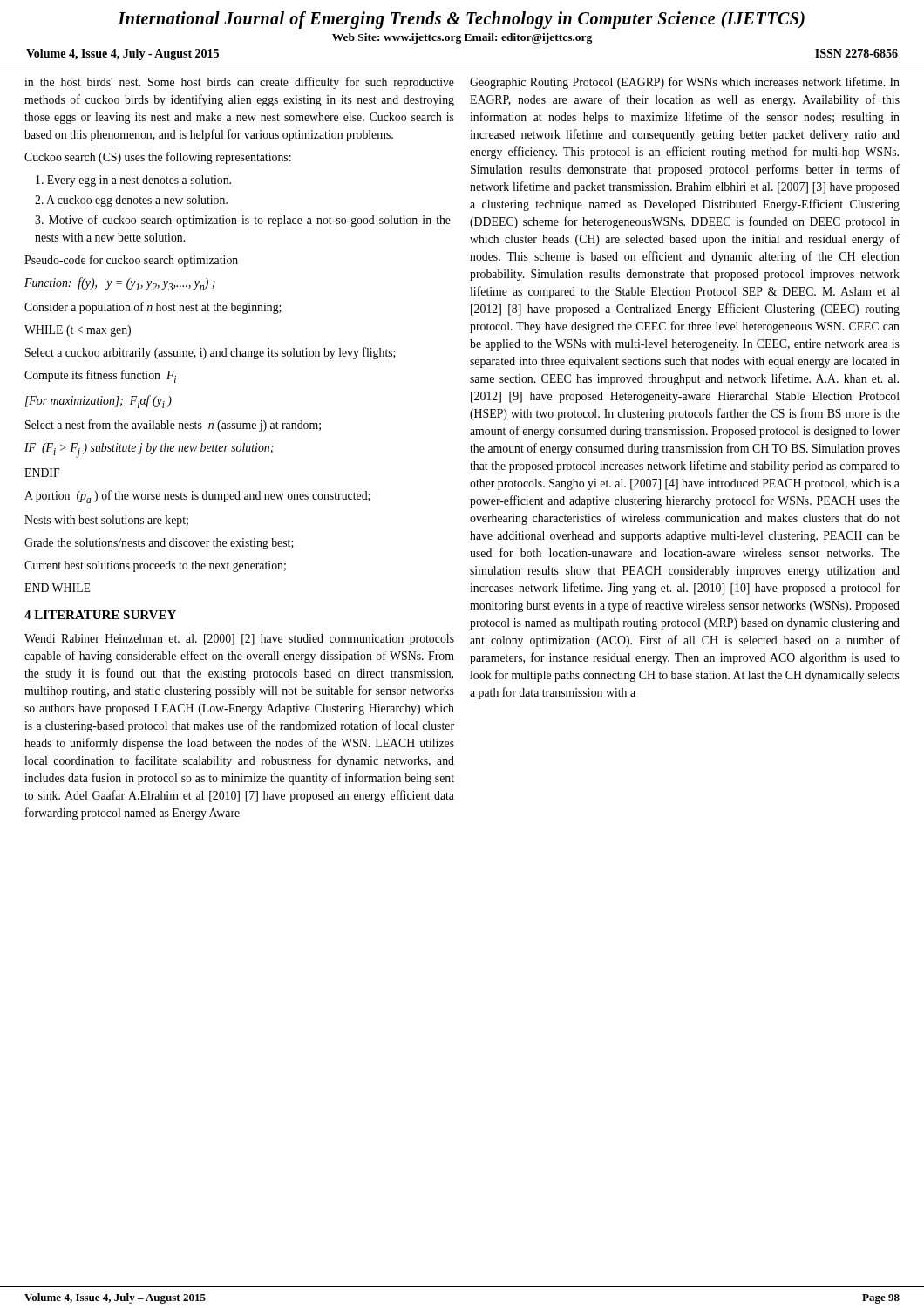Click the formula that begins "Function: f(y), y = (y1, y2,"
Viewport: 924px width, 1308px height.
click(120, 284)
